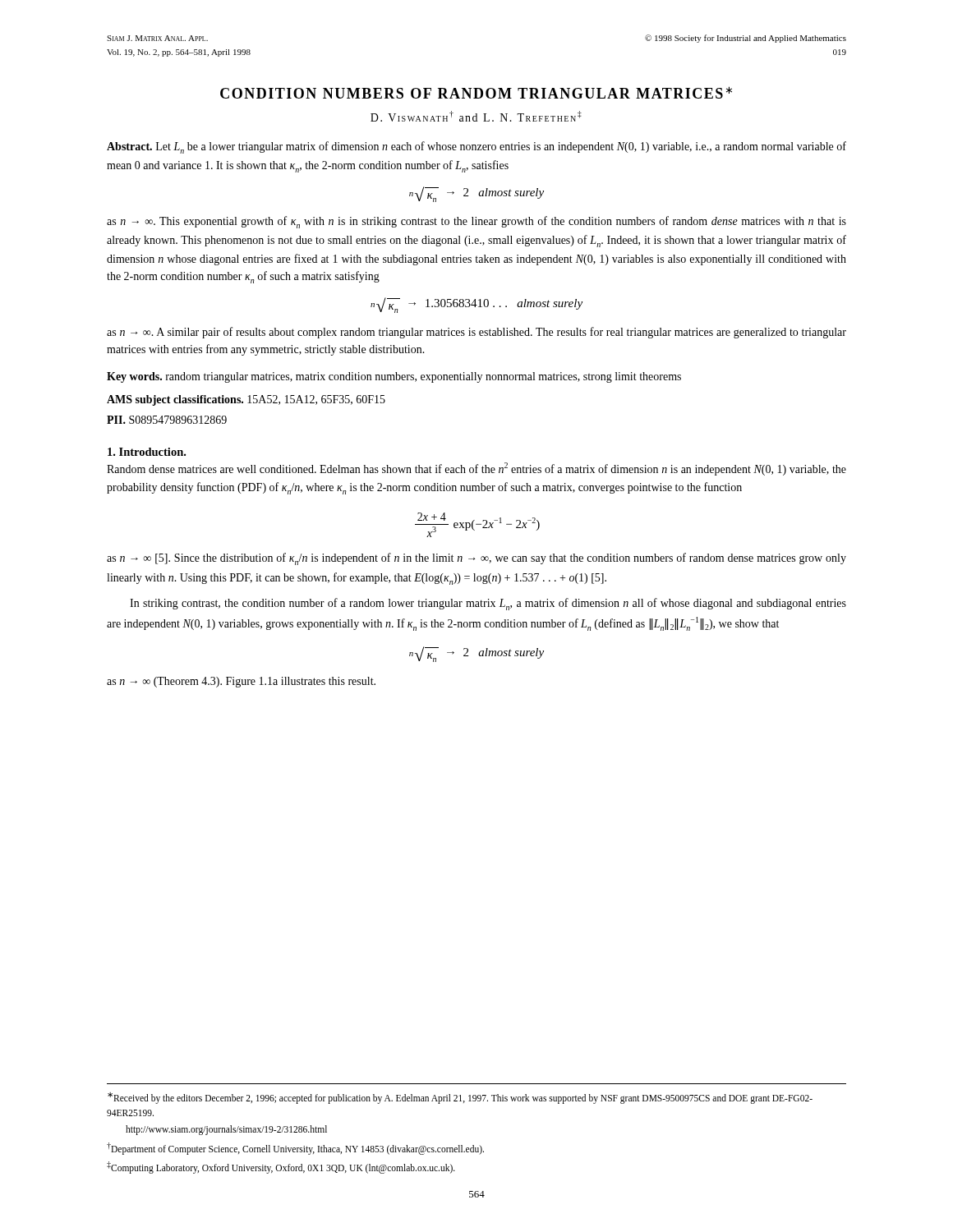Image resolution: width=953 pixels, height=1232 pixels.
Task: Select the text block with the text "AMS subject classifications."
Action: point(246,399)
